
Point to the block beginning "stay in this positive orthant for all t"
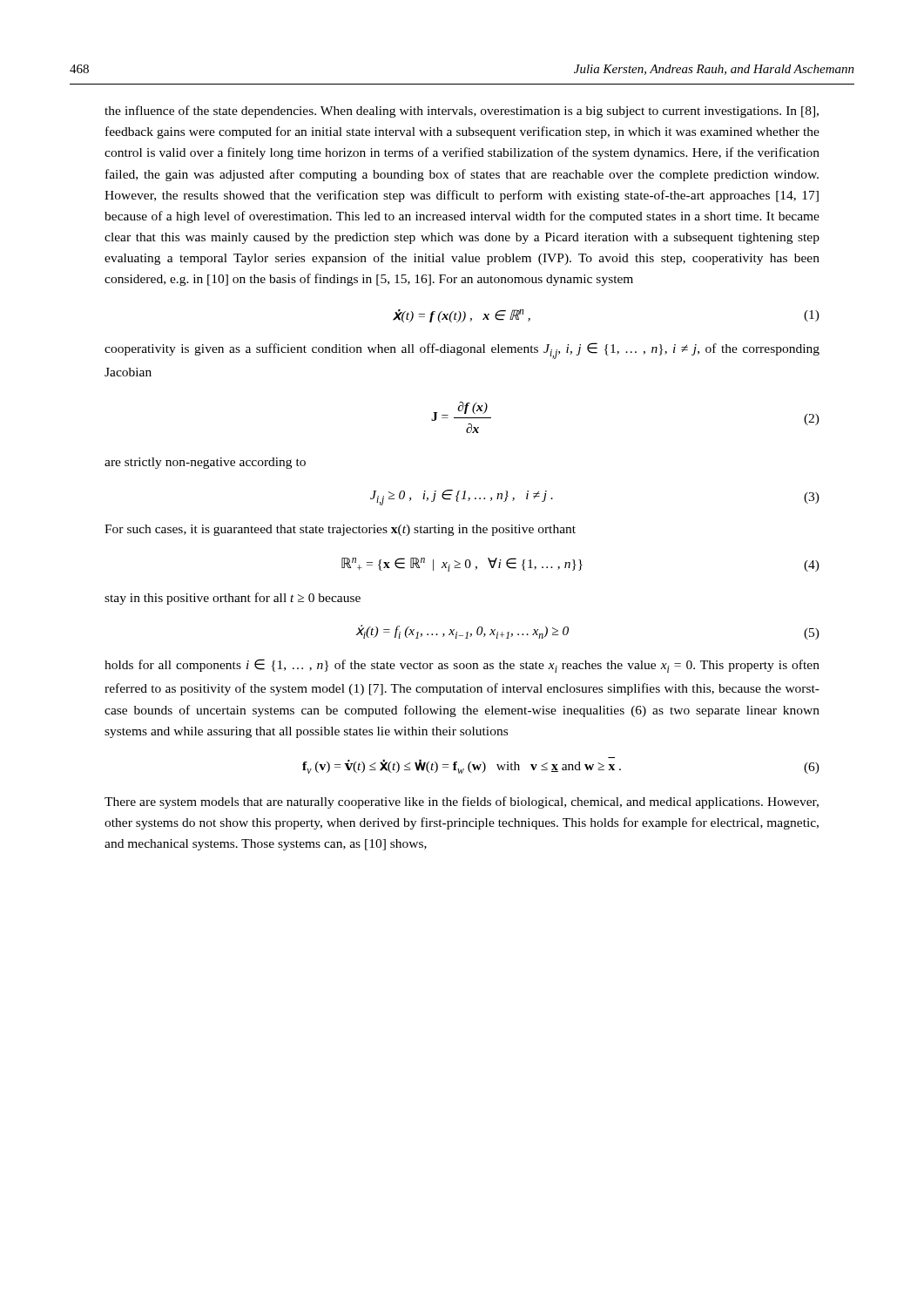pyautogui.click(x=233, y=597)
